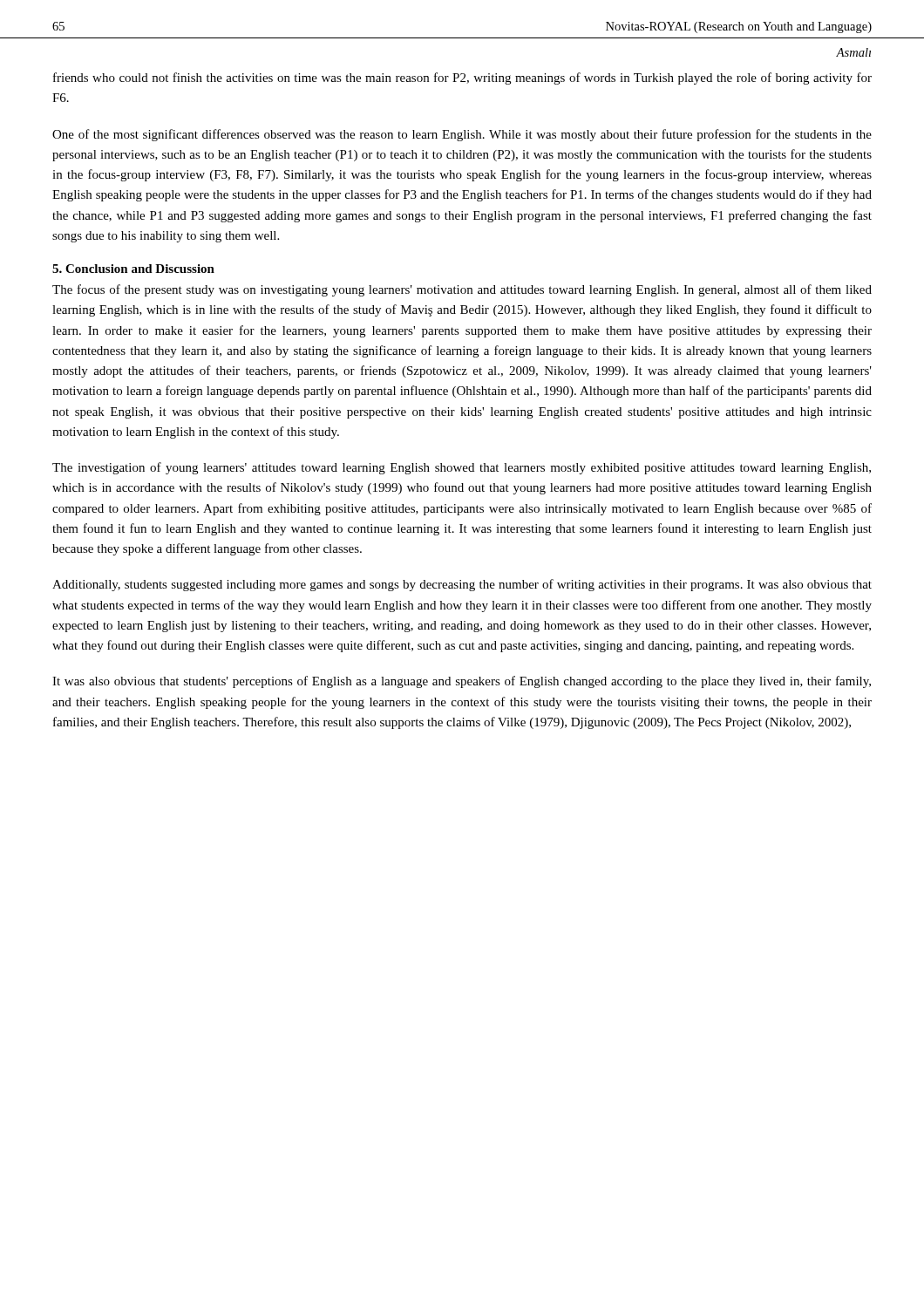The height and width of the screenshot is (1308, 924).
Task: Select the element starting "One of the most significant differences observed"
Action: [x=462, y=185]
